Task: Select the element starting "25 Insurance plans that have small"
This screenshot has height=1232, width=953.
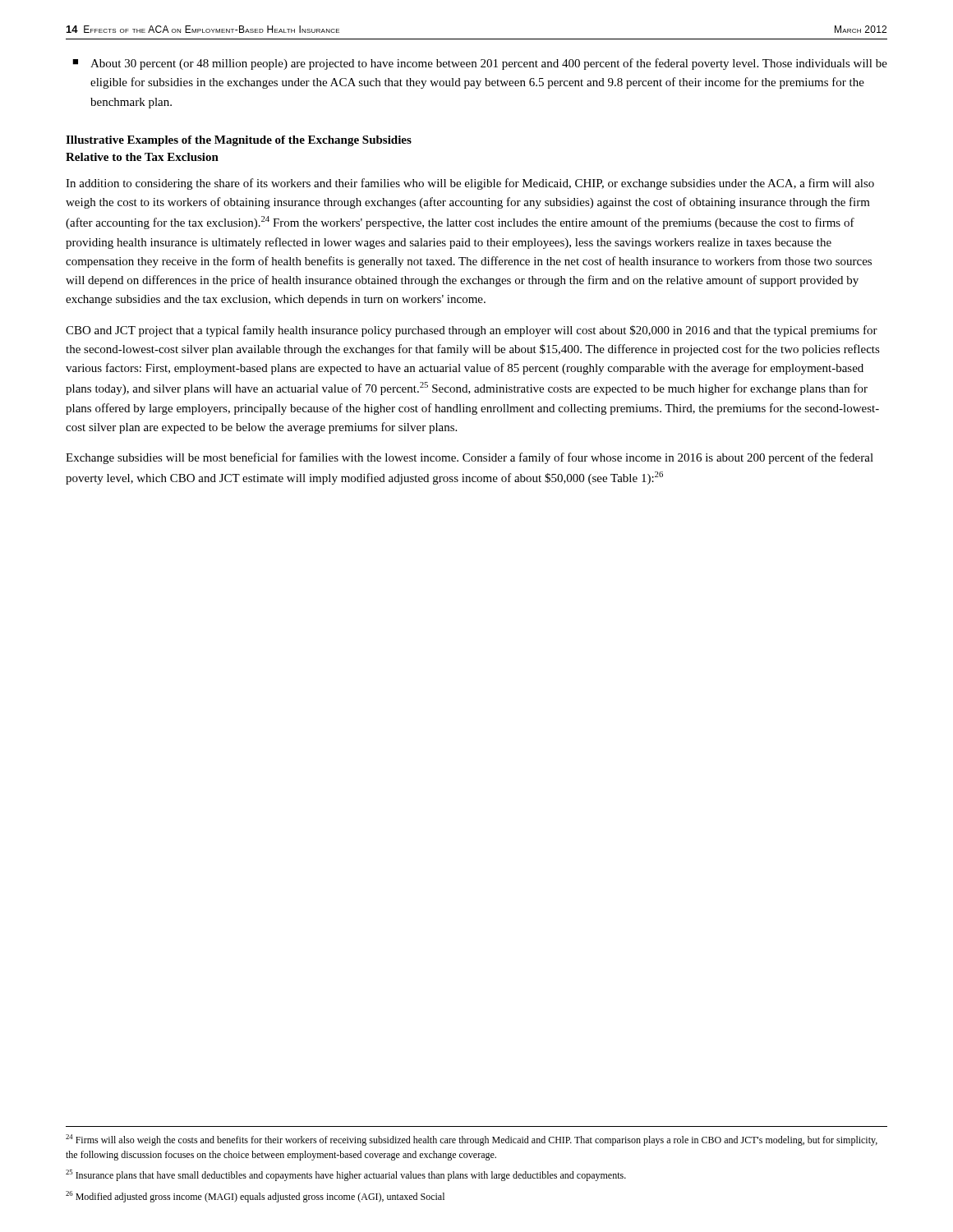Action: [x=346, y=1175]
